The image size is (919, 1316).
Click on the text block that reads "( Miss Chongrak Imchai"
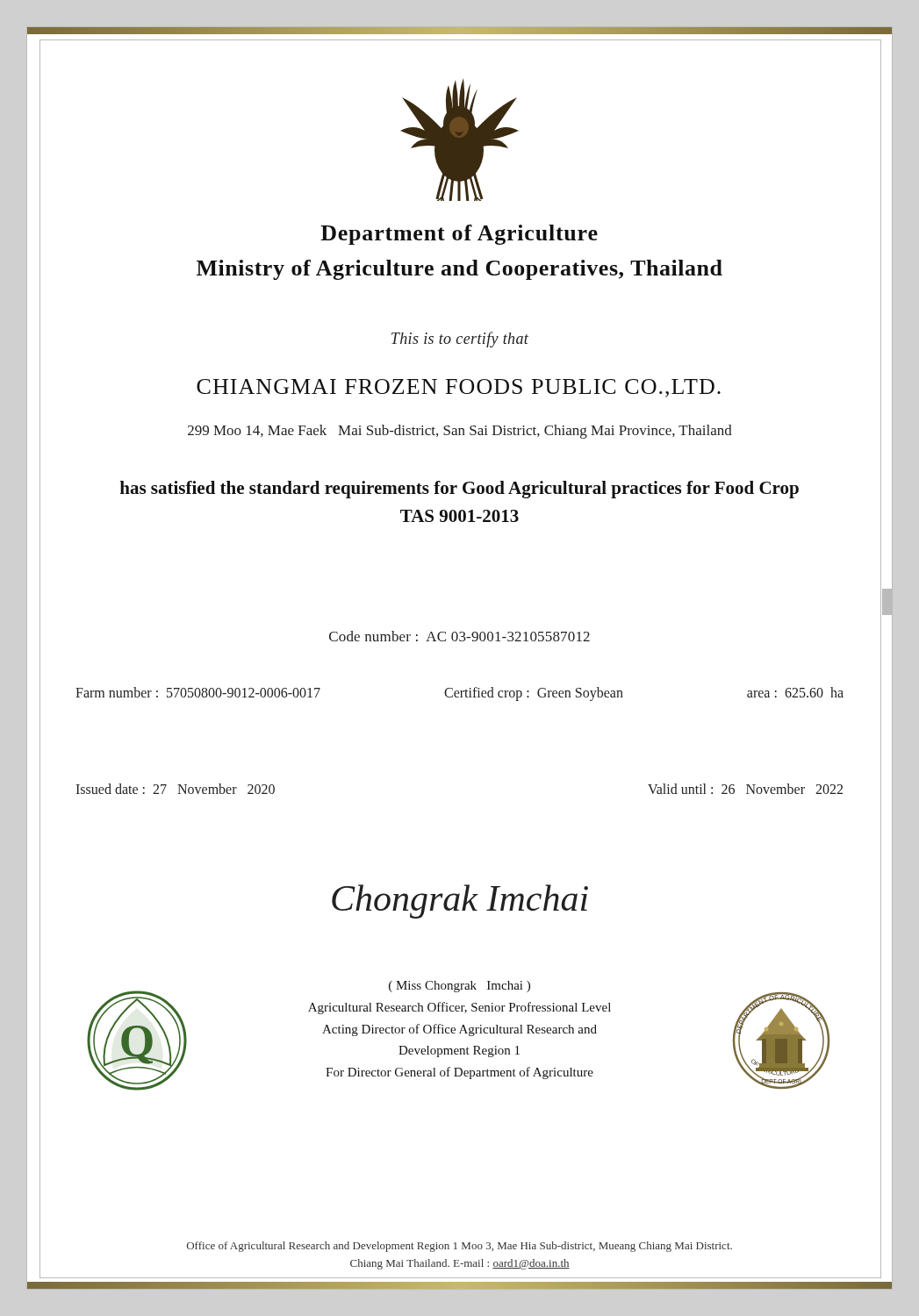click(460, 1029)
